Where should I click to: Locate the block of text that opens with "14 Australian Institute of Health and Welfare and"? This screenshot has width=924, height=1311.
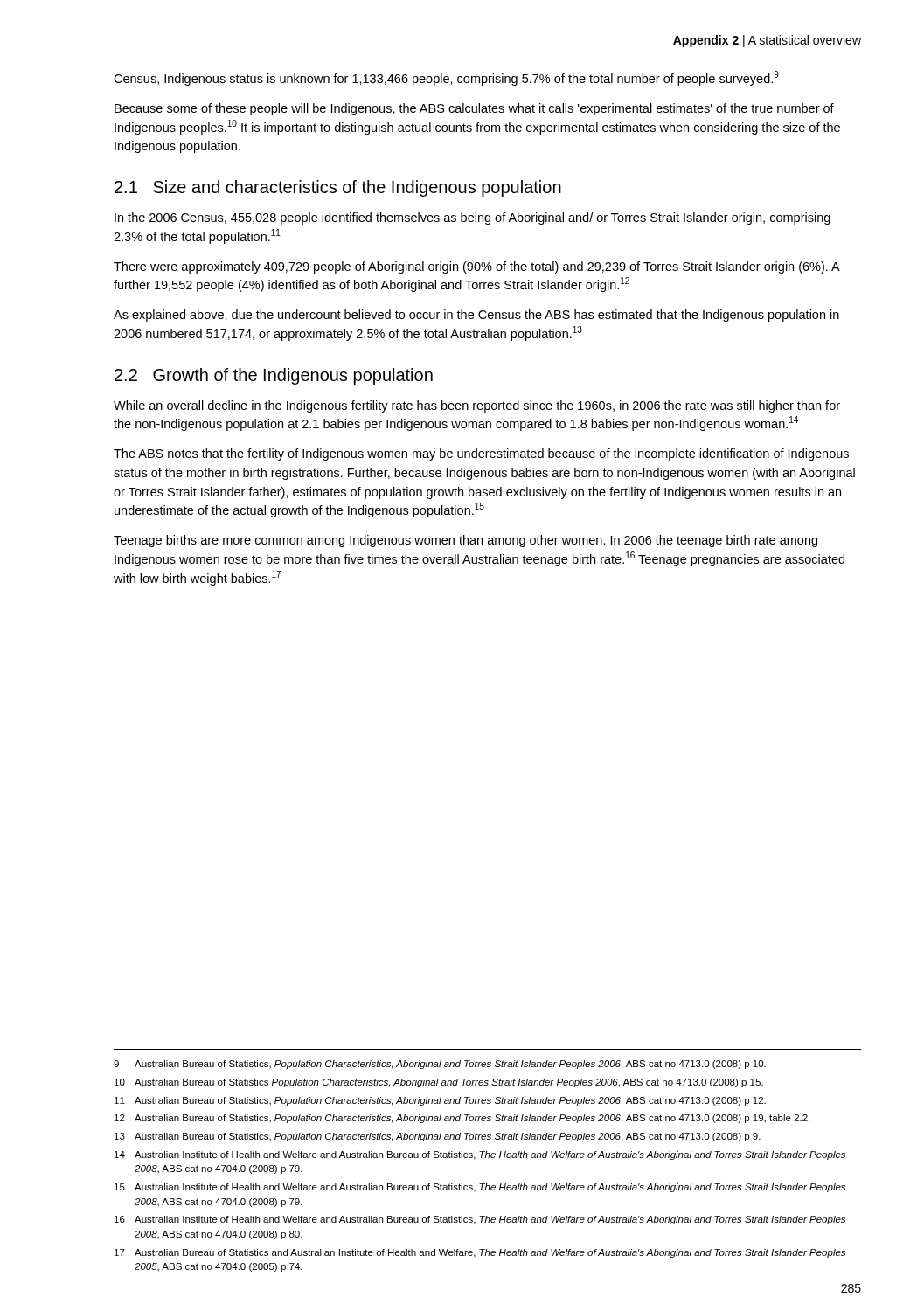487,1162
